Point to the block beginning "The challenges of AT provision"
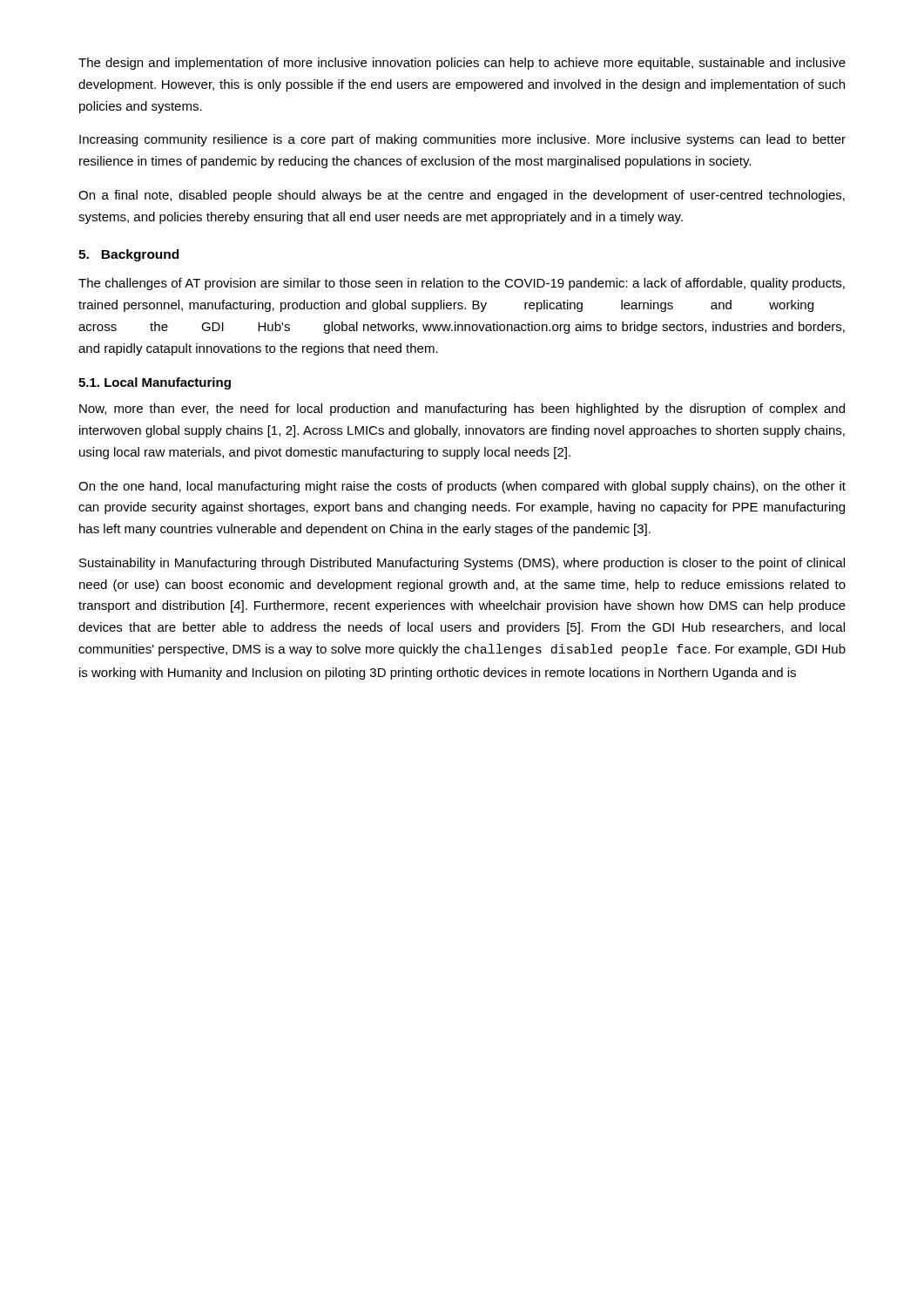 462,315
